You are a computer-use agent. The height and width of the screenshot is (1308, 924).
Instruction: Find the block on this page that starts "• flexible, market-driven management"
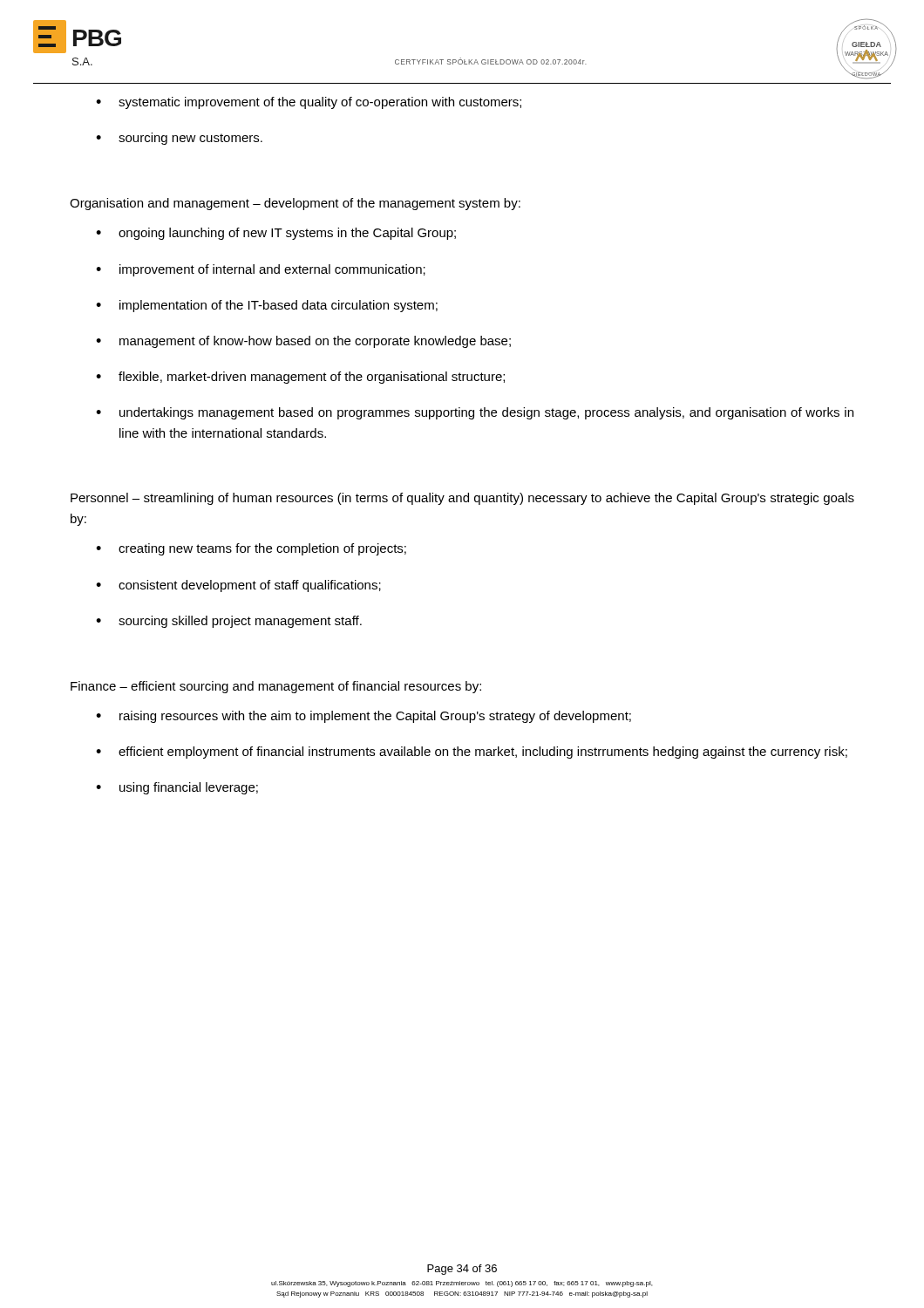[475, 377]
